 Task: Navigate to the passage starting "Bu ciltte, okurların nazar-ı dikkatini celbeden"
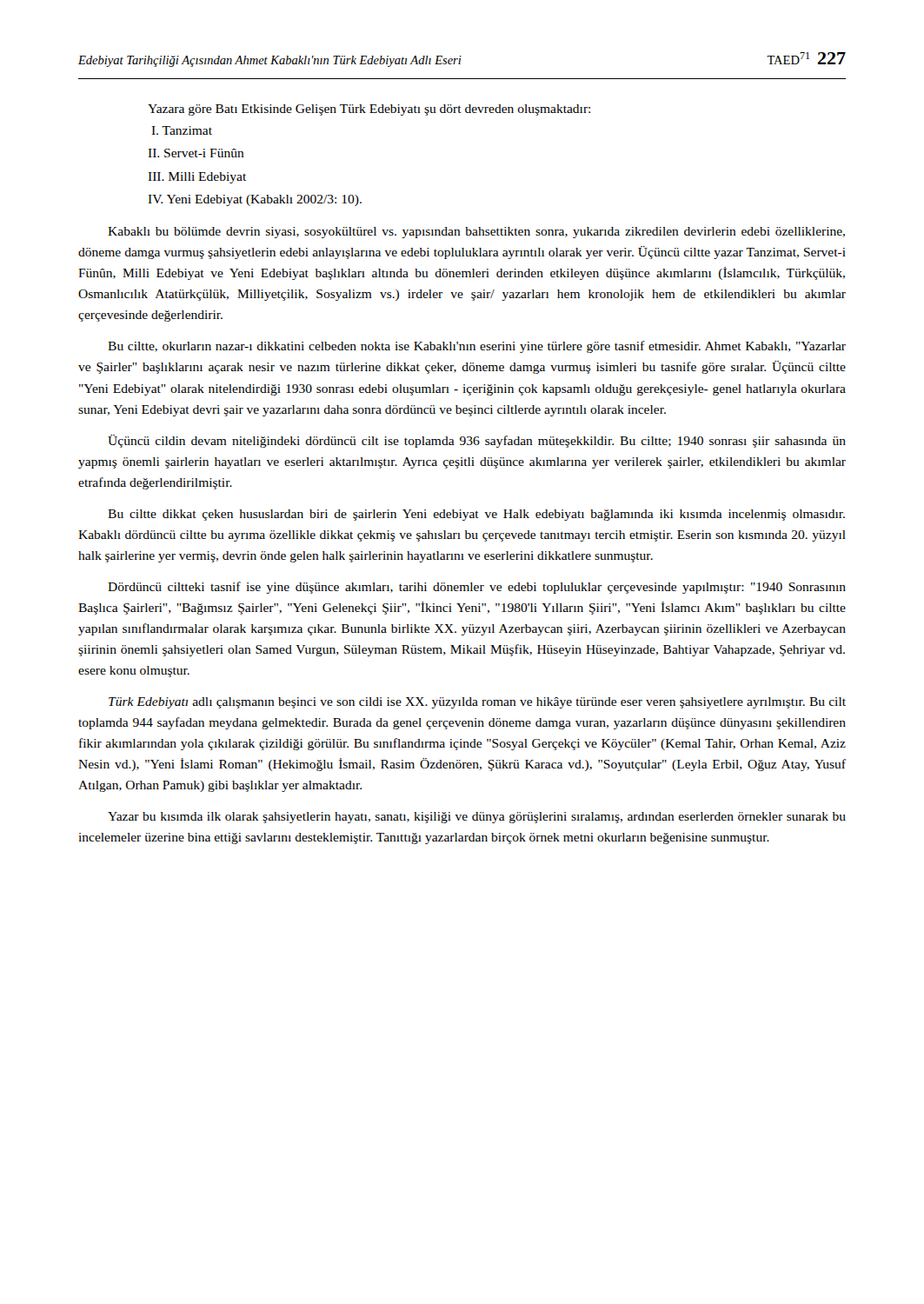click(462, 377)
